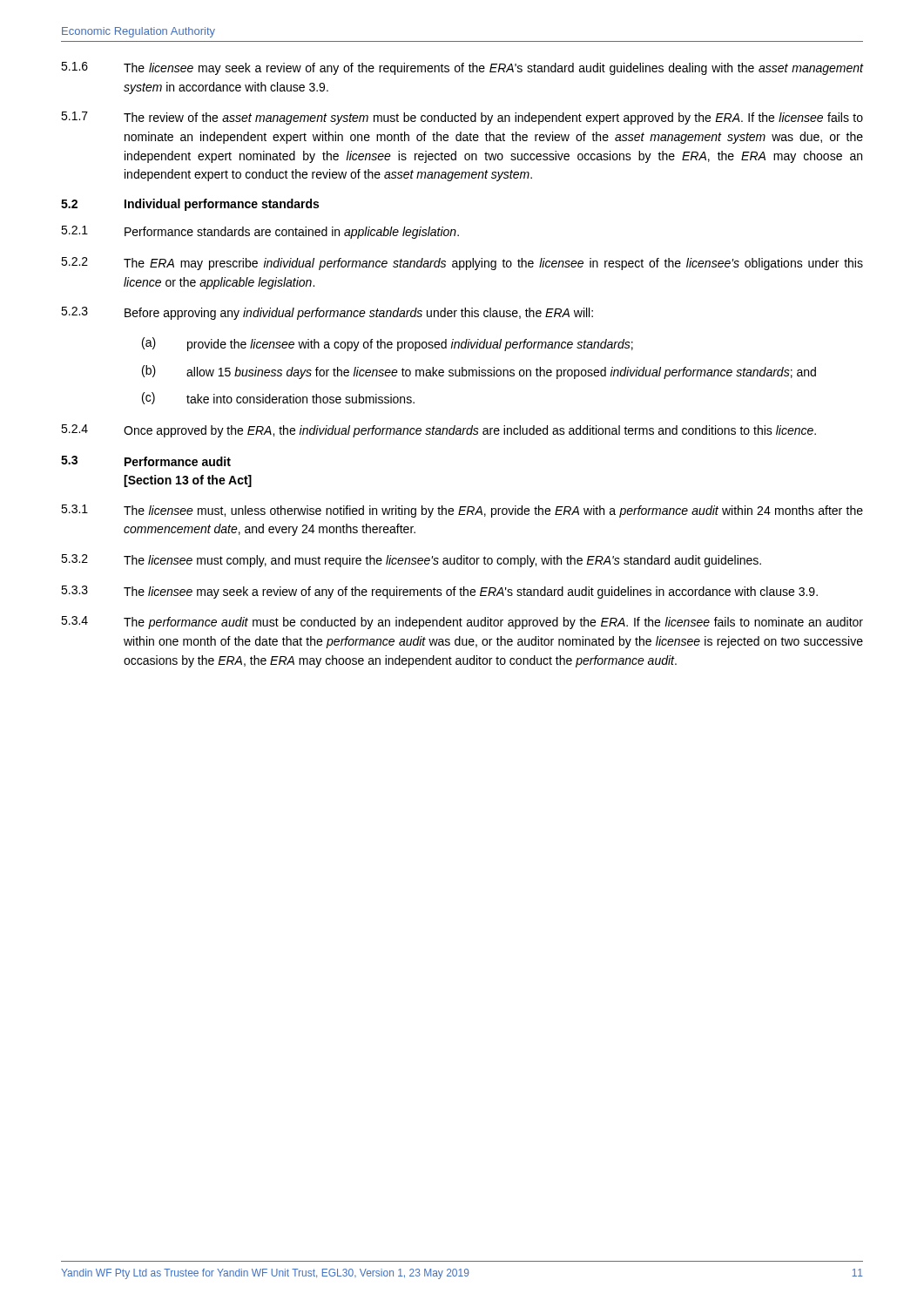Point to the block beginning "5.1.7 The review"
924x1307 pixels.
(462, 147)
